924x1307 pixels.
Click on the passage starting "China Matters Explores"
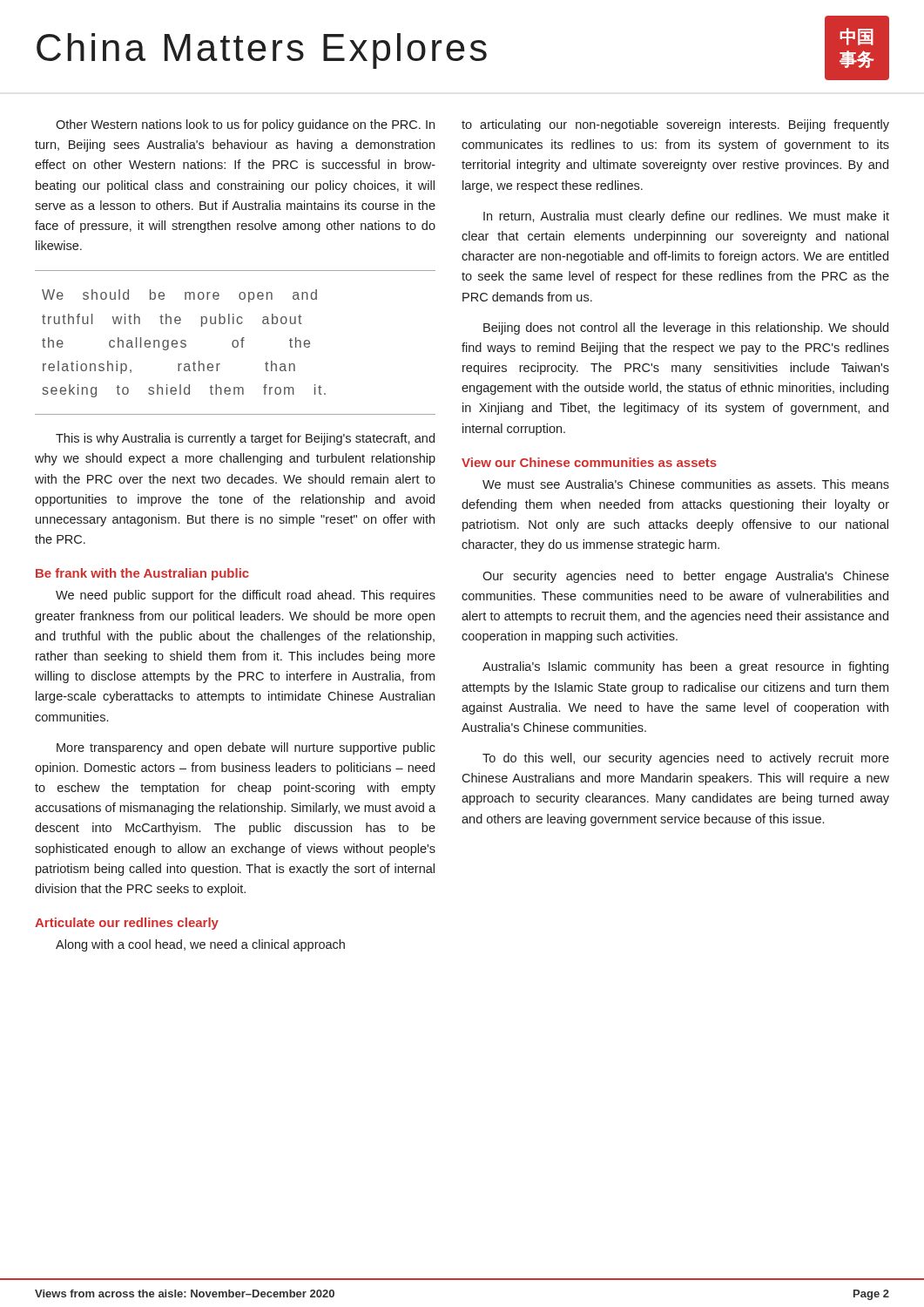263,48
